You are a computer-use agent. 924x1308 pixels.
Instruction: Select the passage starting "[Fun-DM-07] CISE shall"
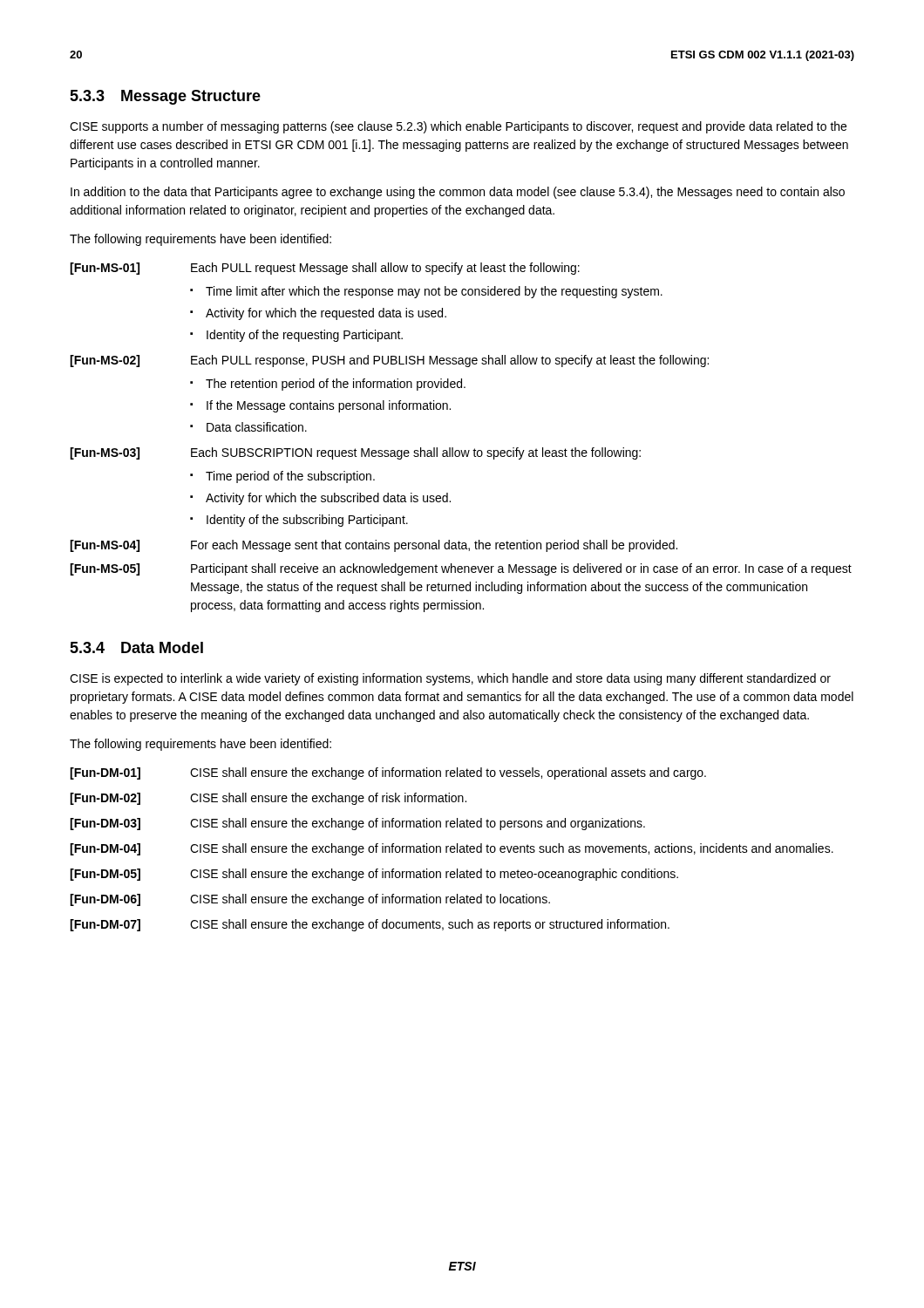(462, 925)
